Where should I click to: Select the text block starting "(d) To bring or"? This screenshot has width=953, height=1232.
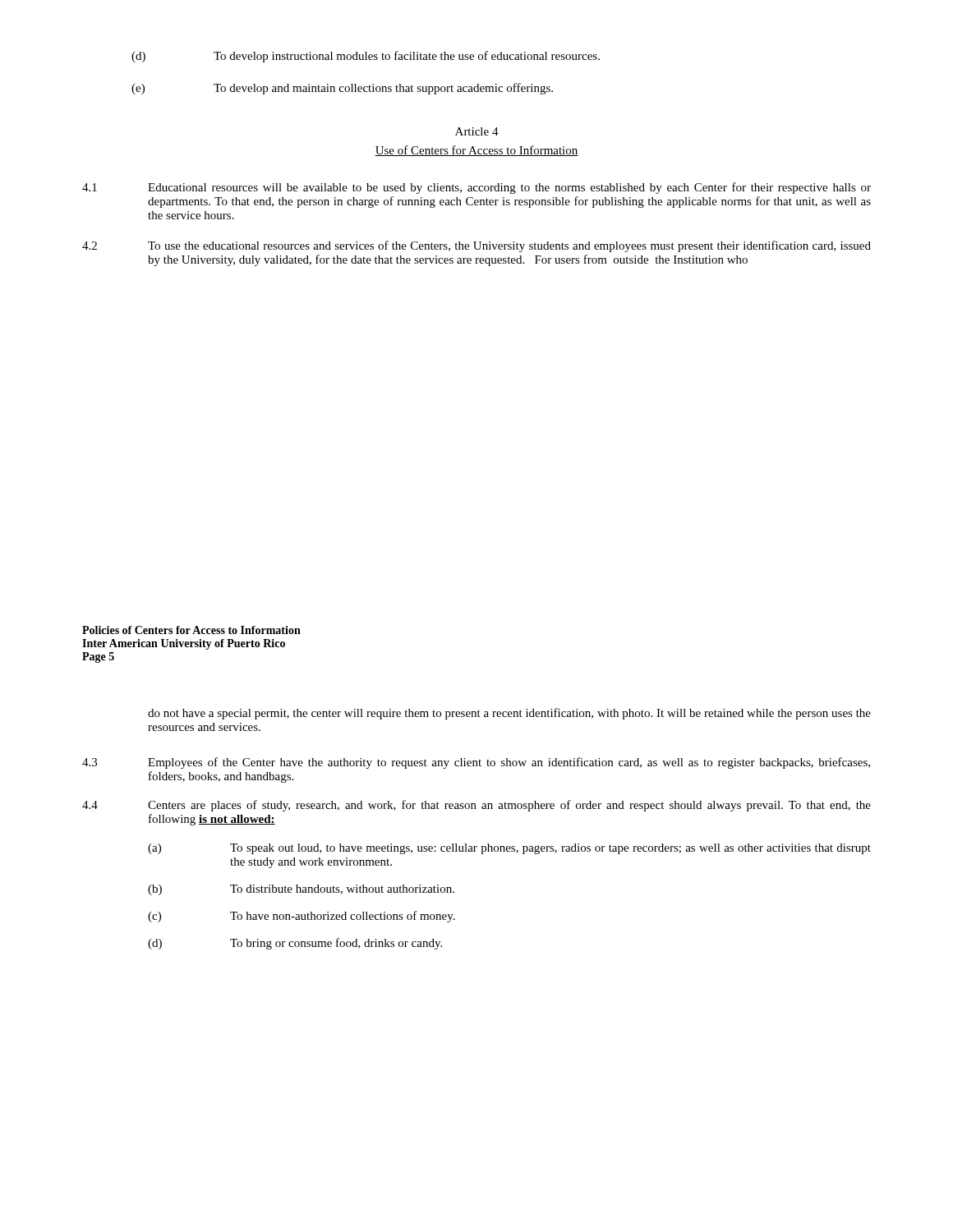click(x=295, y=944)
